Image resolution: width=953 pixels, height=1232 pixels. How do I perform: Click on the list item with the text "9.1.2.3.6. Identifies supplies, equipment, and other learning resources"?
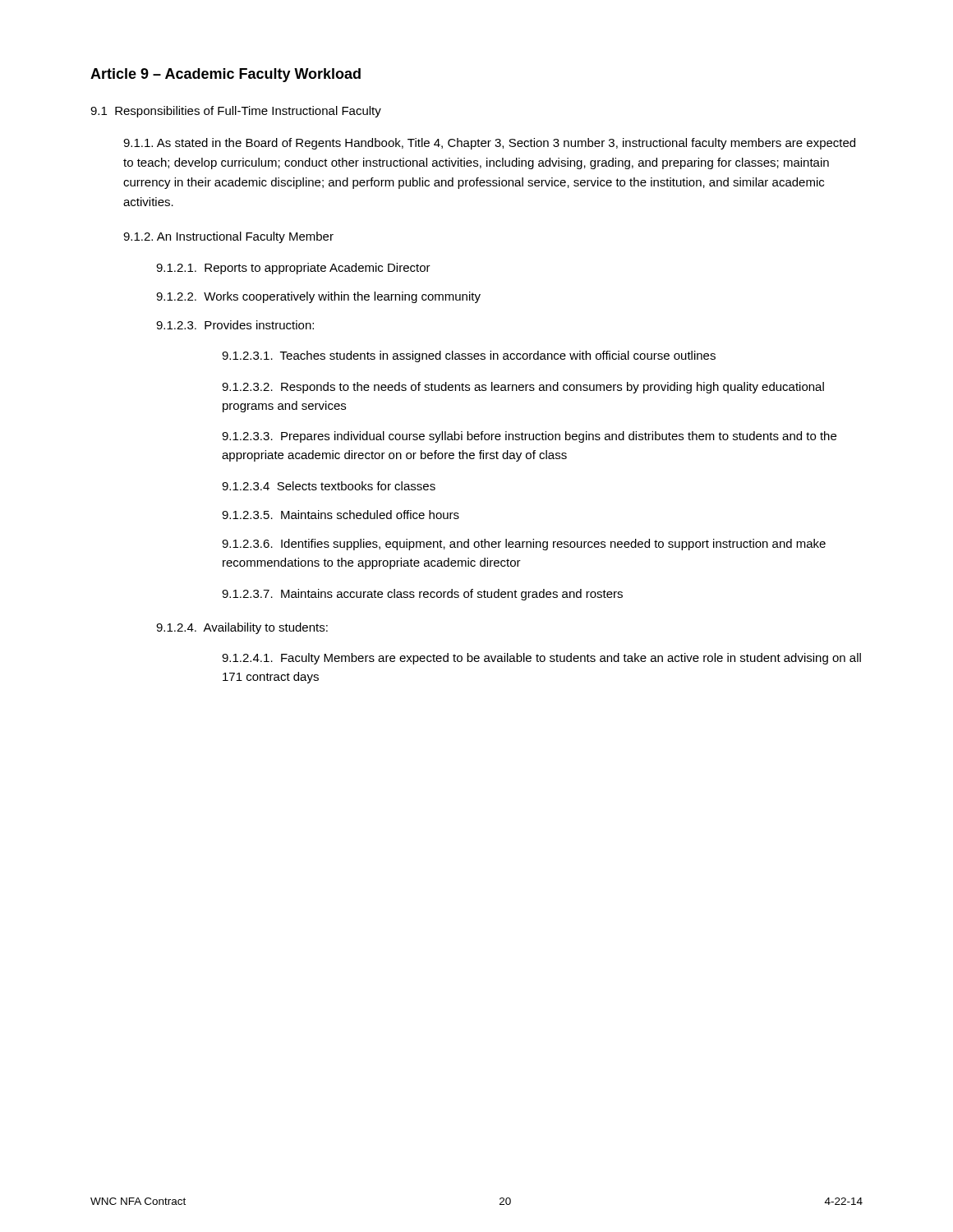524,553
